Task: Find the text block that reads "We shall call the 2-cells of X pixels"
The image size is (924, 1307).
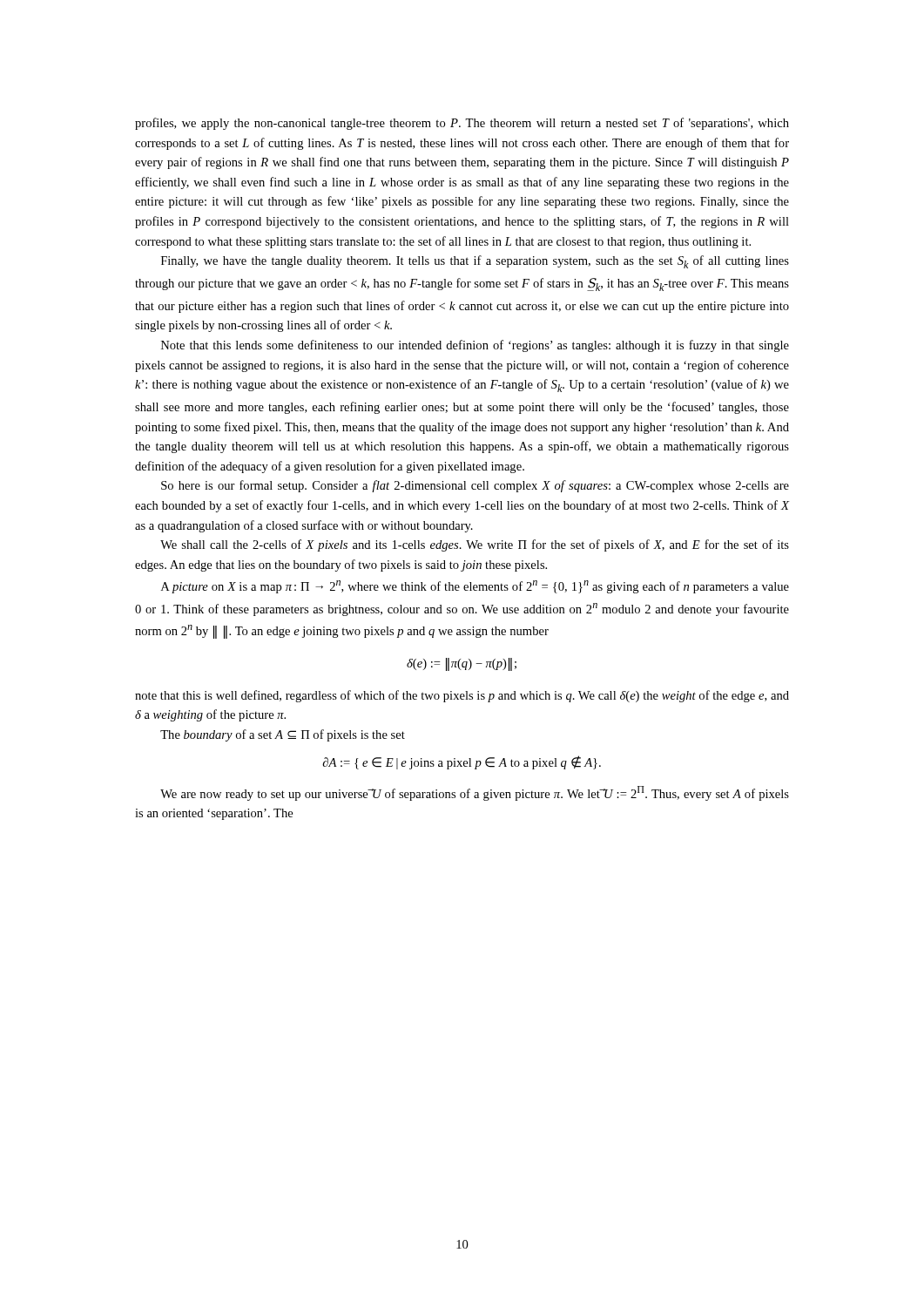Action: click(x=462, y=555)
